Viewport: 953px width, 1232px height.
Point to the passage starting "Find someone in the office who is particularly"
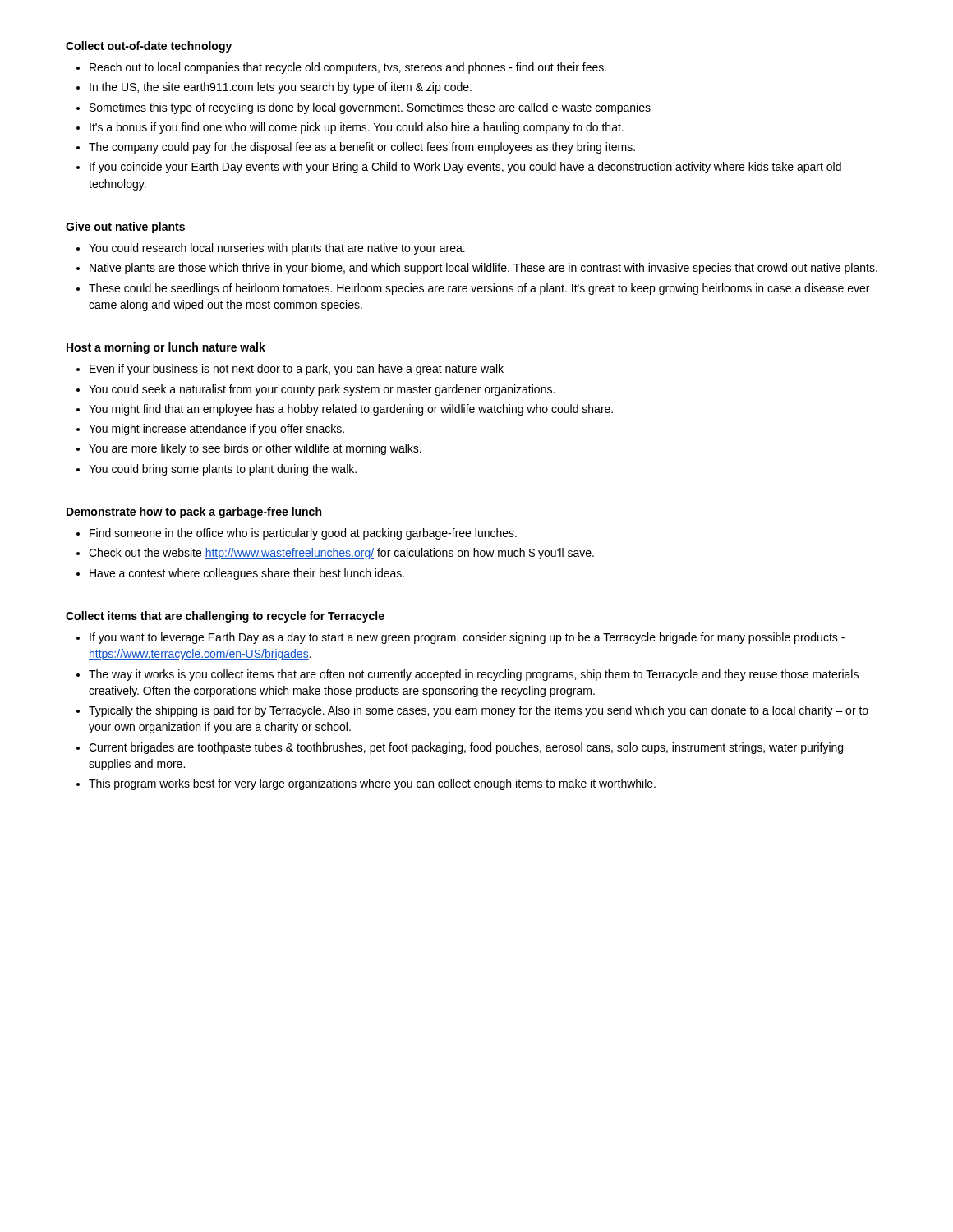click(303, 533)
